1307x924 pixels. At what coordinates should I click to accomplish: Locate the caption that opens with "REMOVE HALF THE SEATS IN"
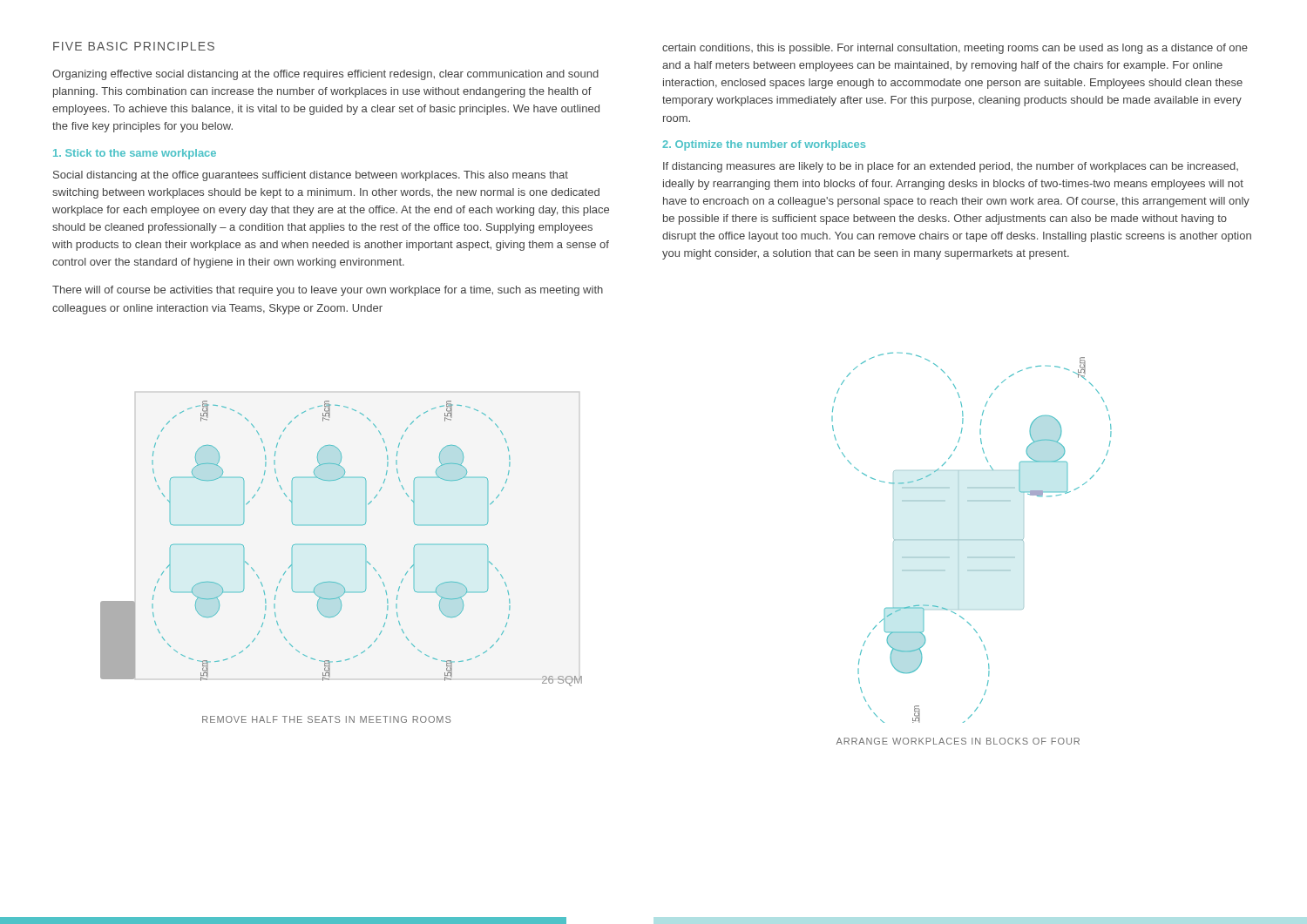(x=327, y=719)
